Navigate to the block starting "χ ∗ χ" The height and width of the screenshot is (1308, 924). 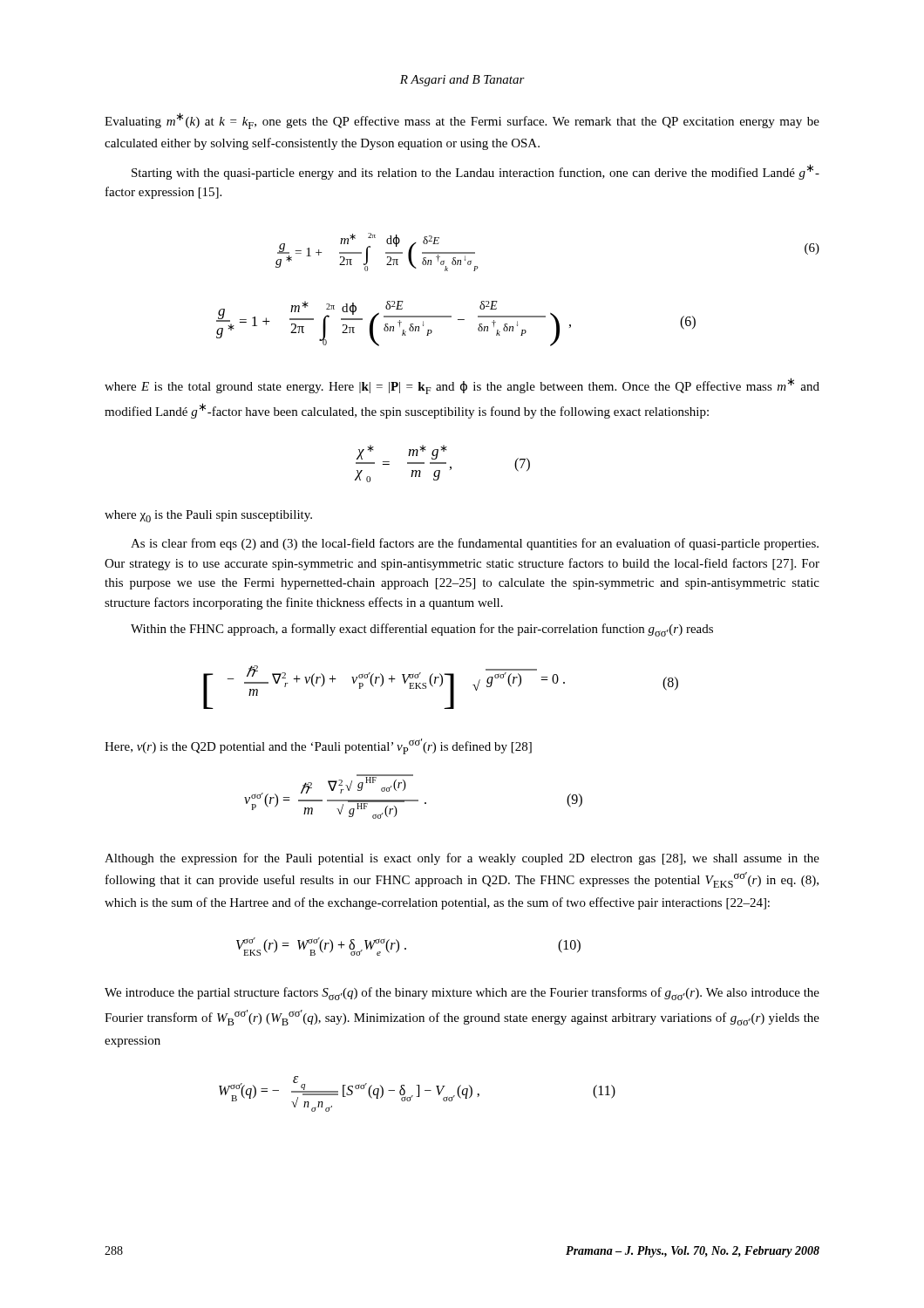tap(462, 463)
